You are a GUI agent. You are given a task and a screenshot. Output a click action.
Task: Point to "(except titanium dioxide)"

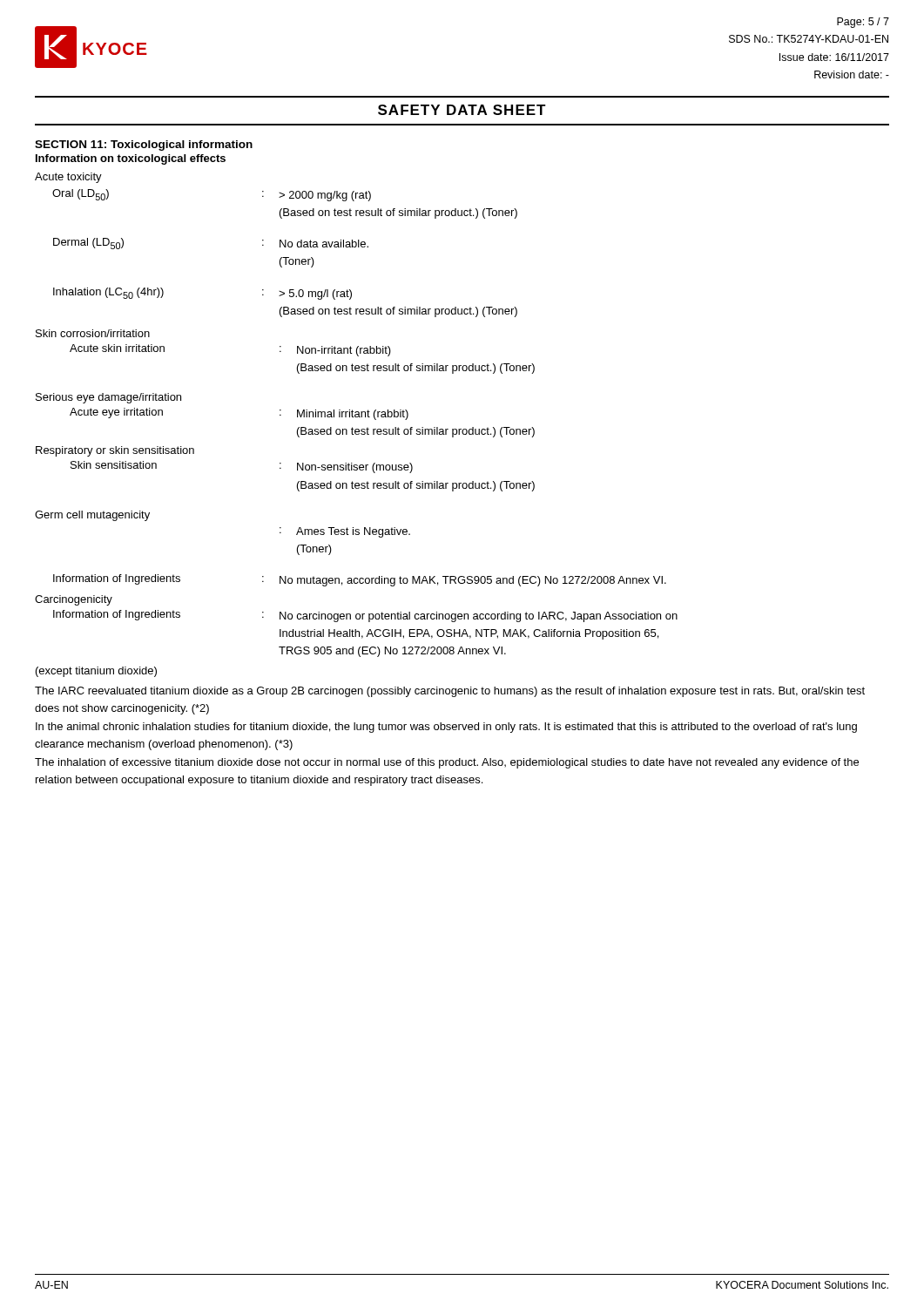click(x=96, y=670)
